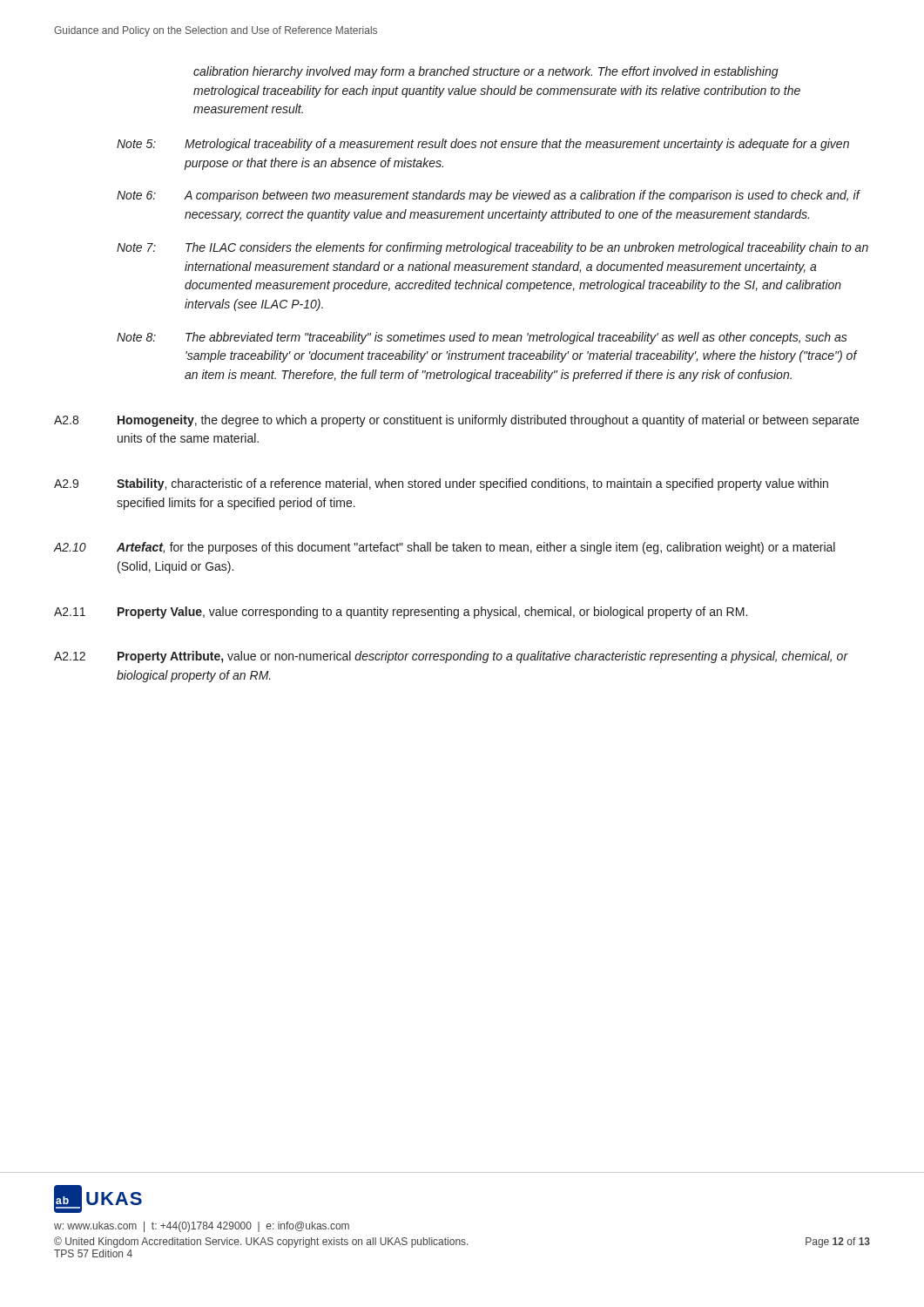Select the text block containing "A2.9 Stability, characteristic of a"

tap(462, 494)
